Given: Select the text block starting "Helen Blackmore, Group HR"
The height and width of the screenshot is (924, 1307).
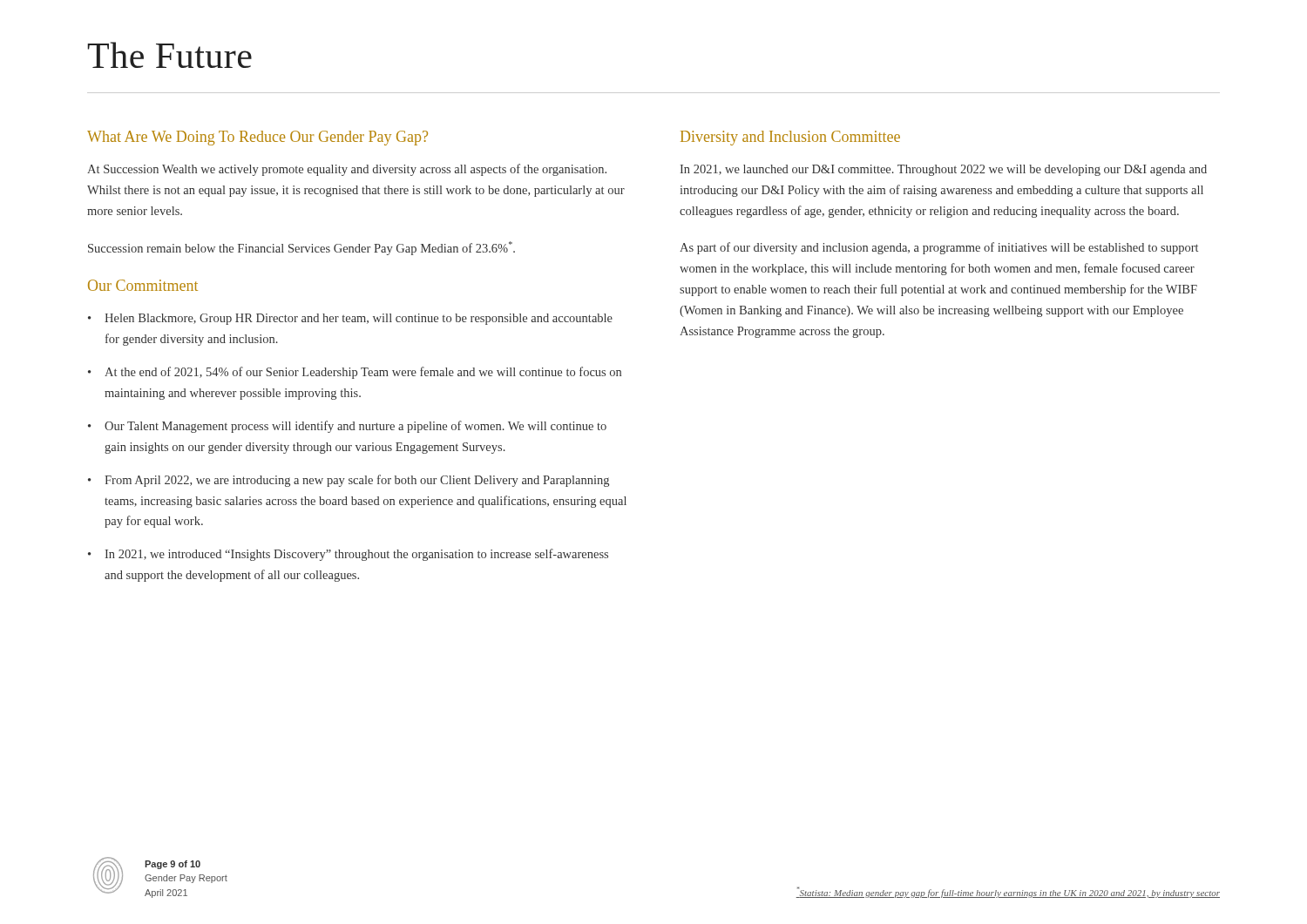Looking at the screenshot, I should 357,329.
